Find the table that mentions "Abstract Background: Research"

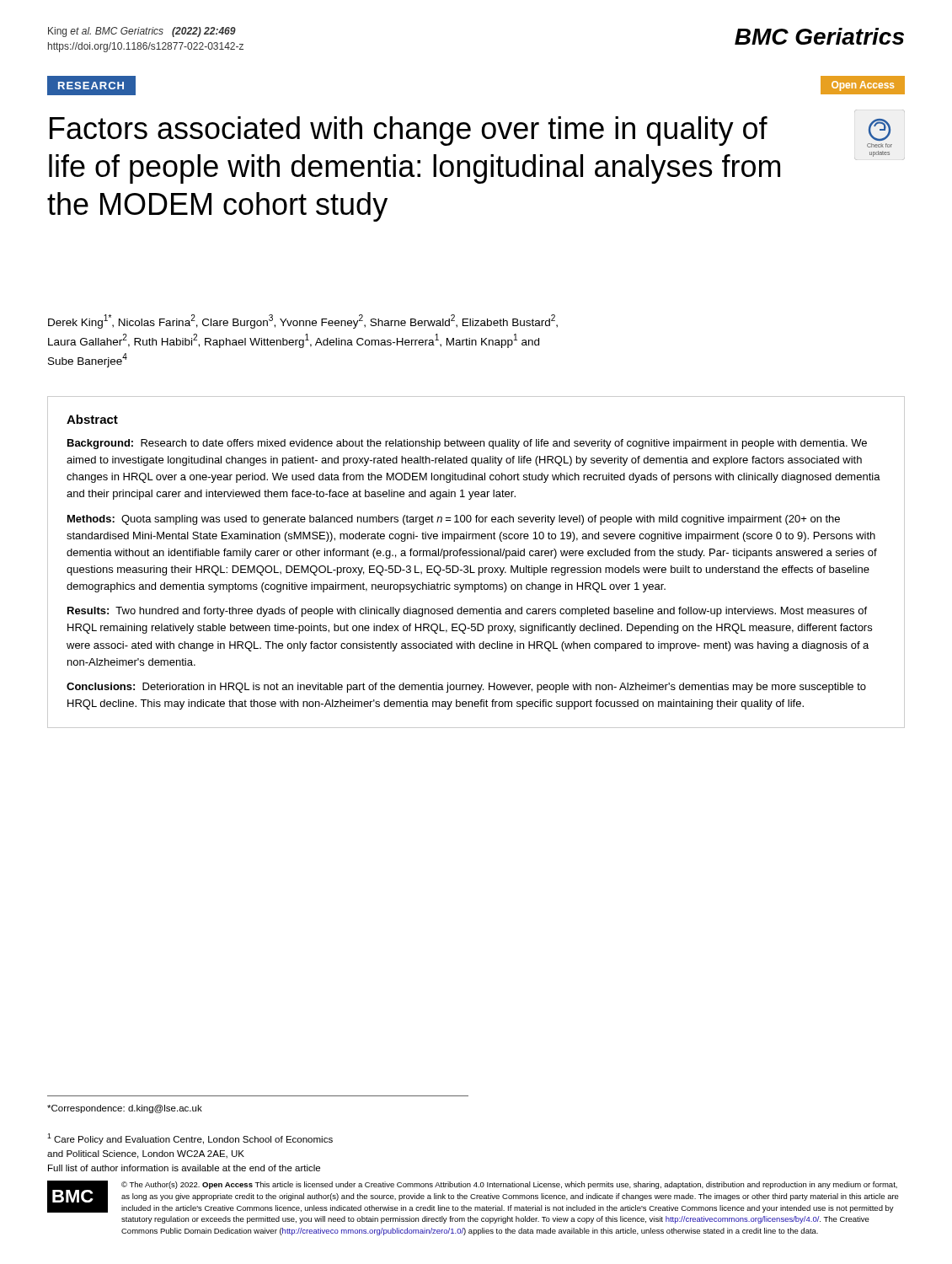(476, 562)
